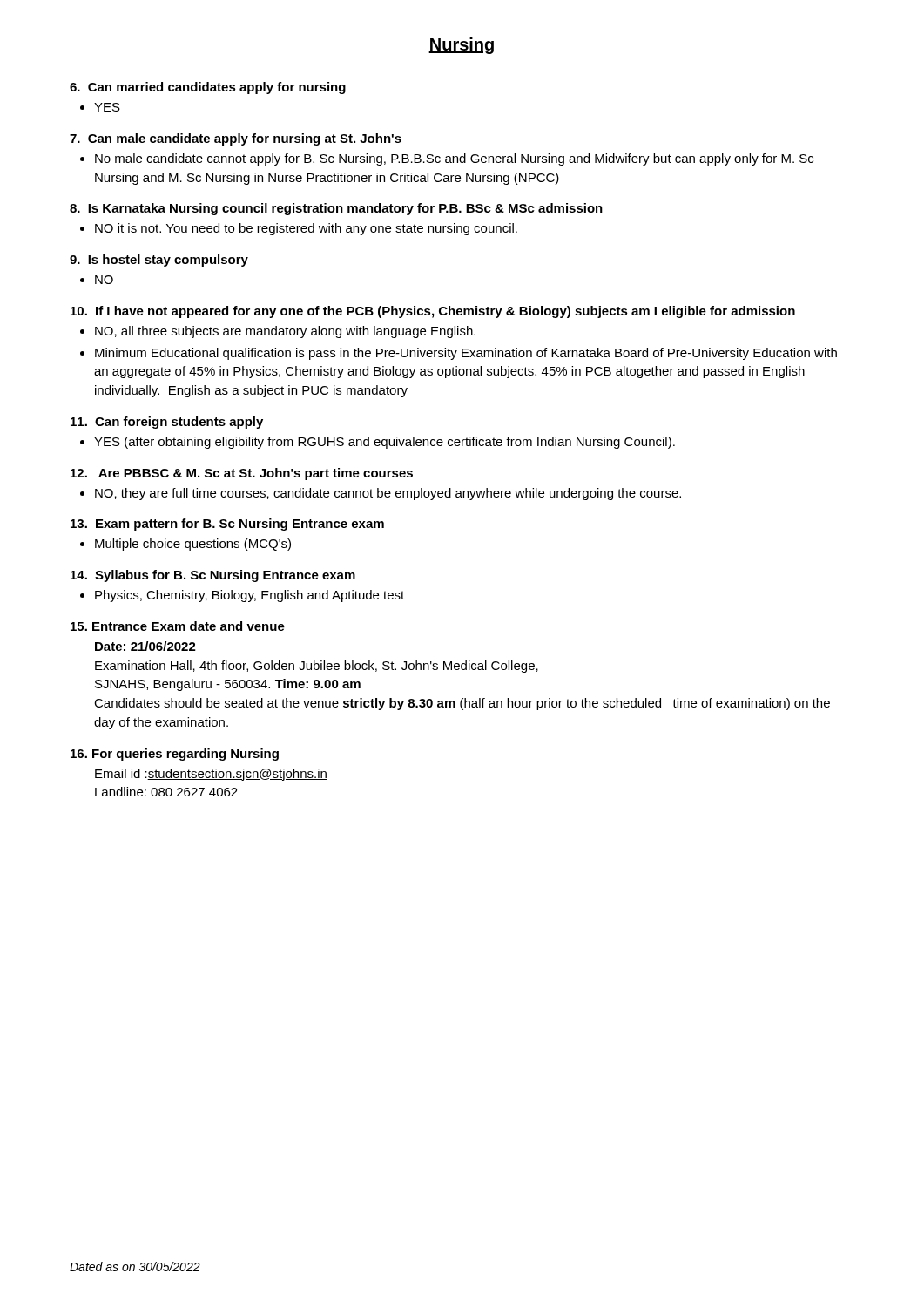Point to the block beginning "6. Can married candidates"

click(208, 88)
